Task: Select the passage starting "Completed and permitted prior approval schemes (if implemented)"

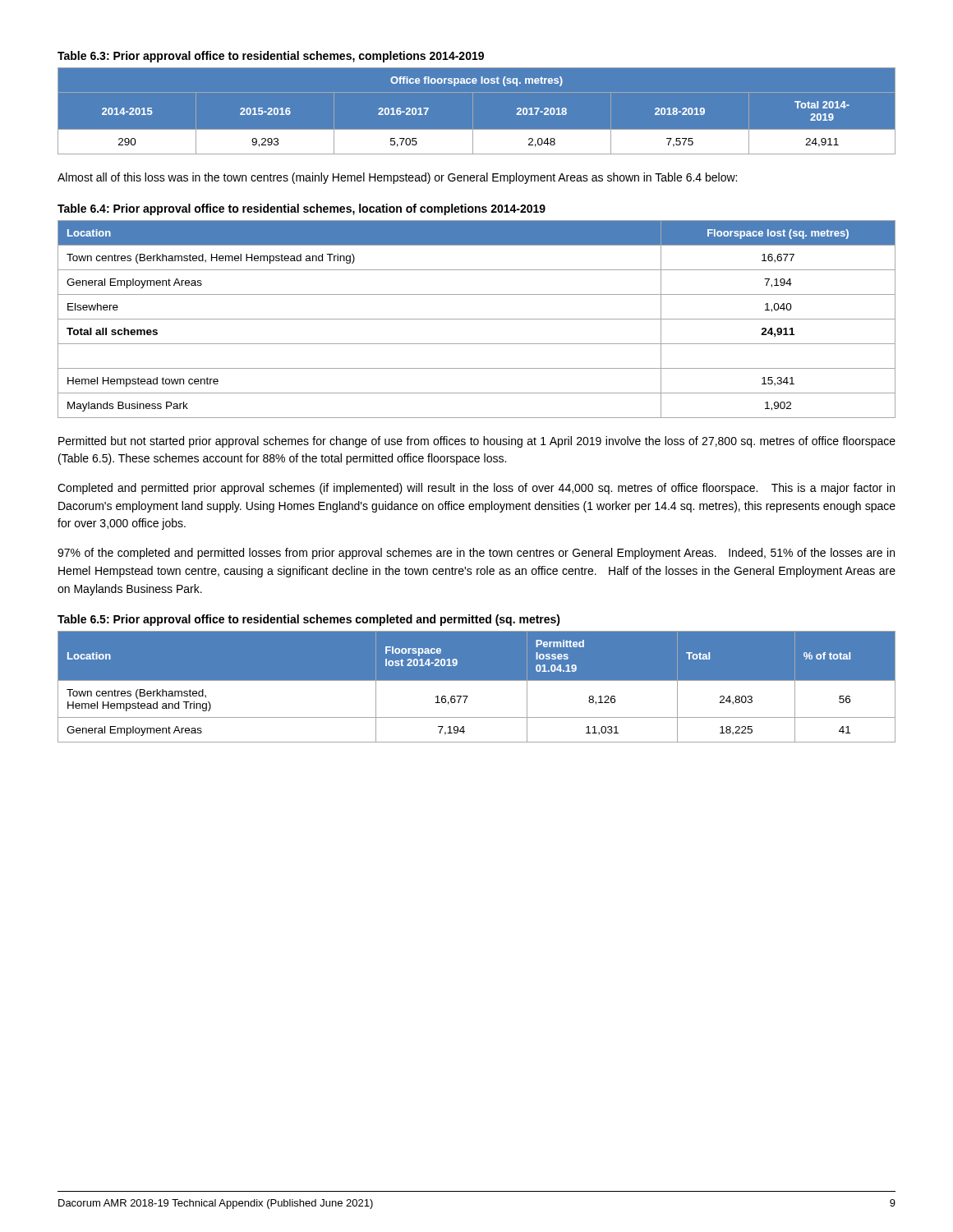Action: [476, 506]
